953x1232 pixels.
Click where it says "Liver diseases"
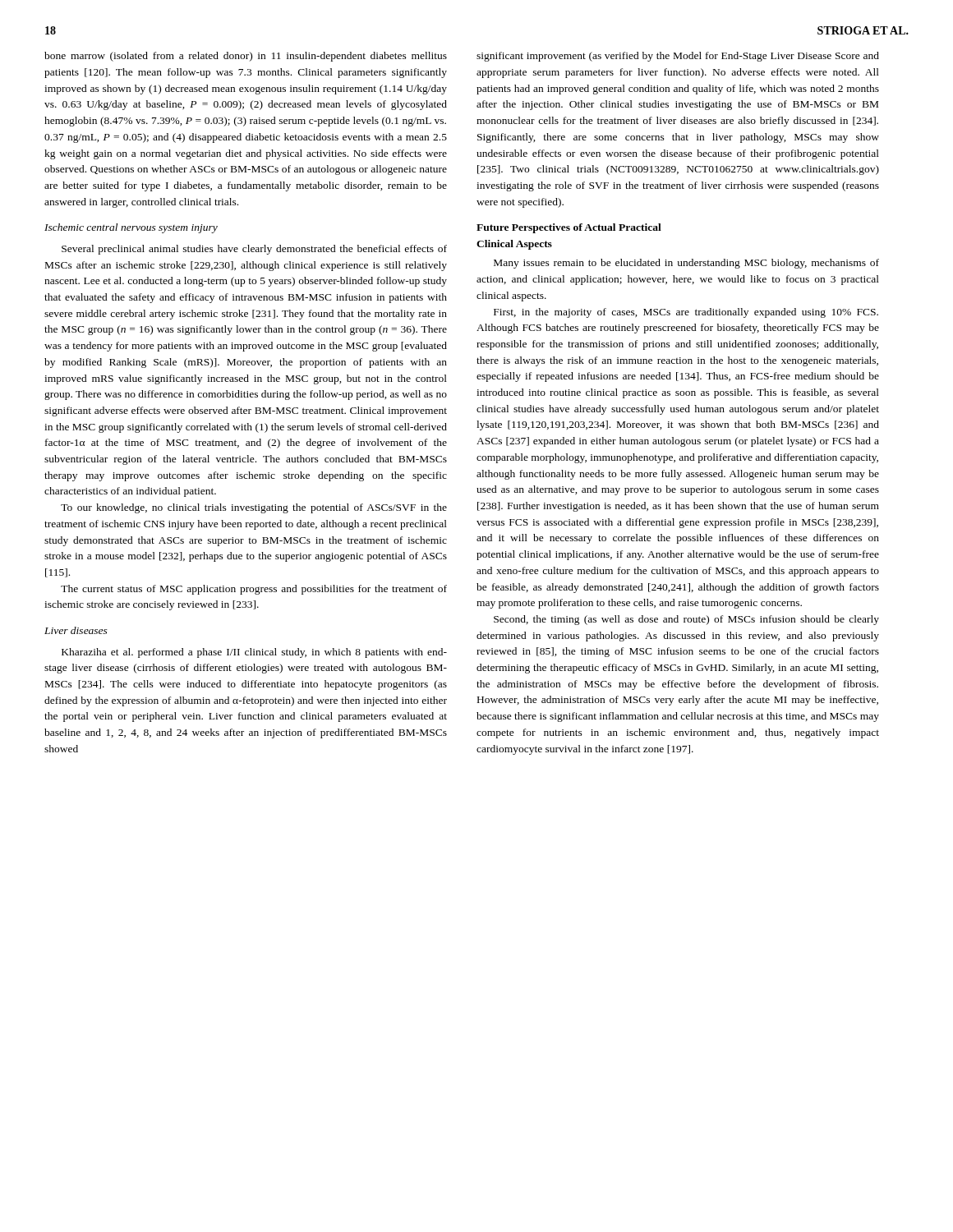pyautogui.click(x=76, y=630)
